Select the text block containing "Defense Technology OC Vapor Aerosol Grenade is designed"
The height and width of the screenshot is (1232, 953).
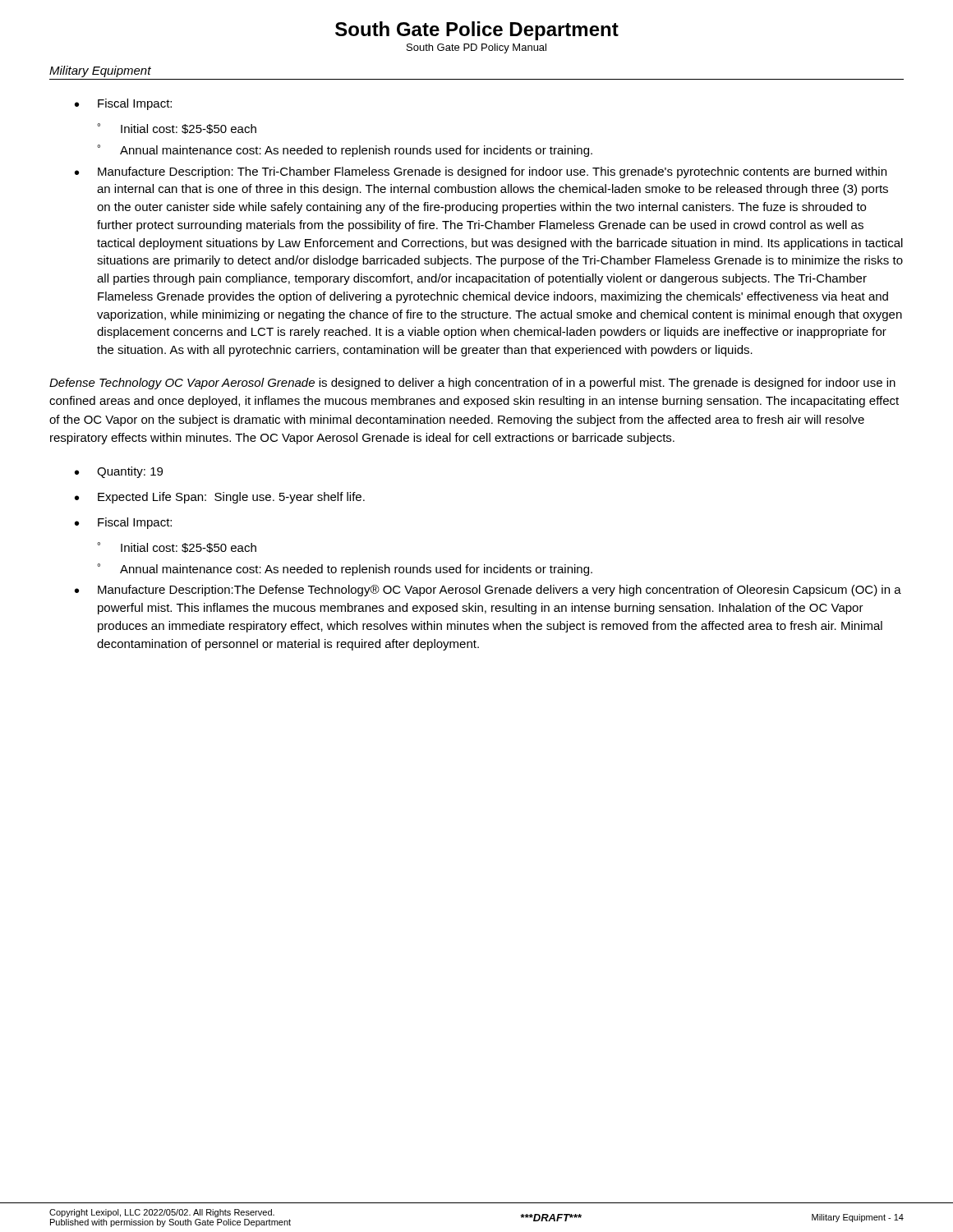point(474,410)
